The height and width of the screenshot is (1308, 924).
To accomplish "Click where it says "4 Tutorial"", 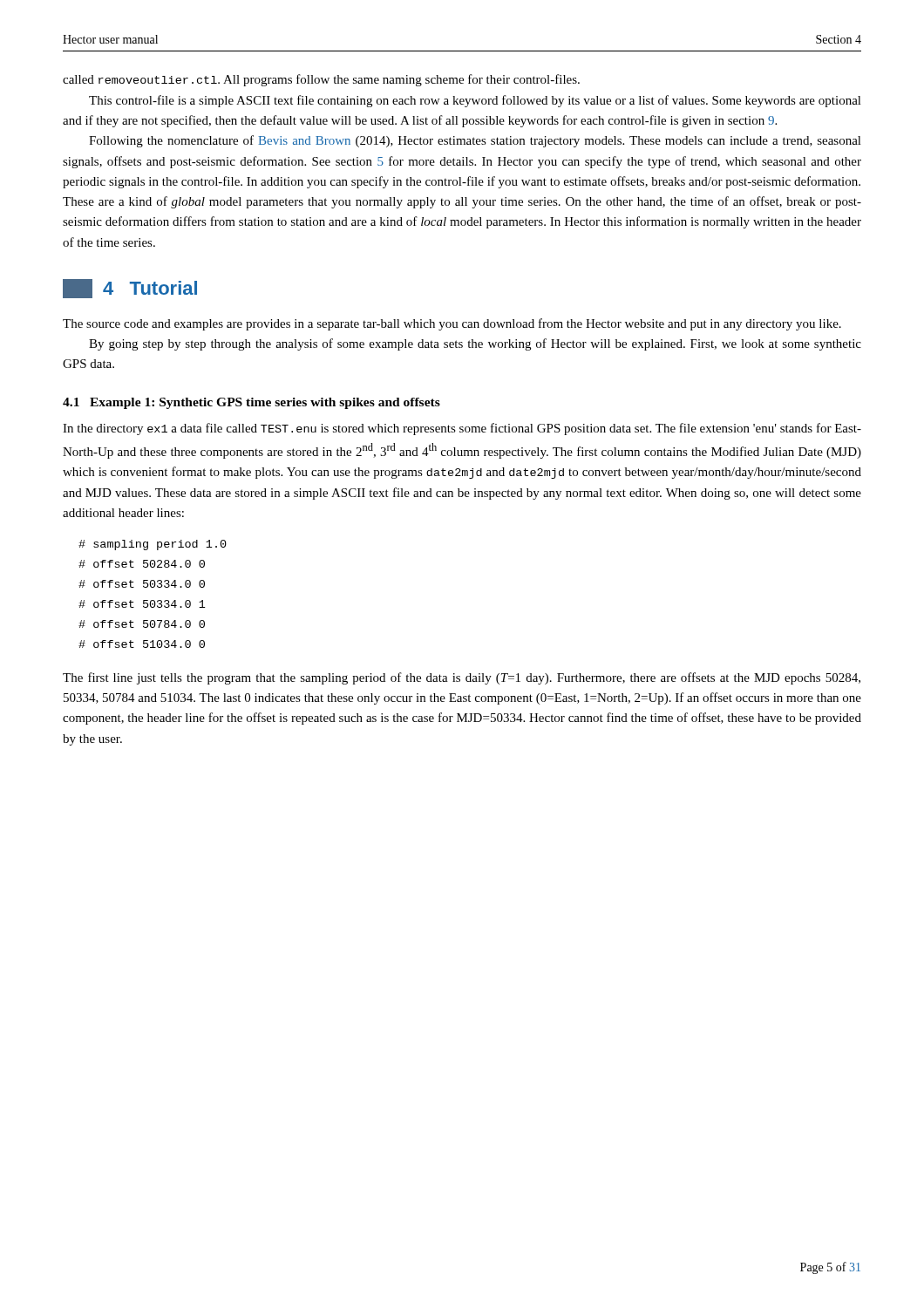I will click(x=130, y=289).
